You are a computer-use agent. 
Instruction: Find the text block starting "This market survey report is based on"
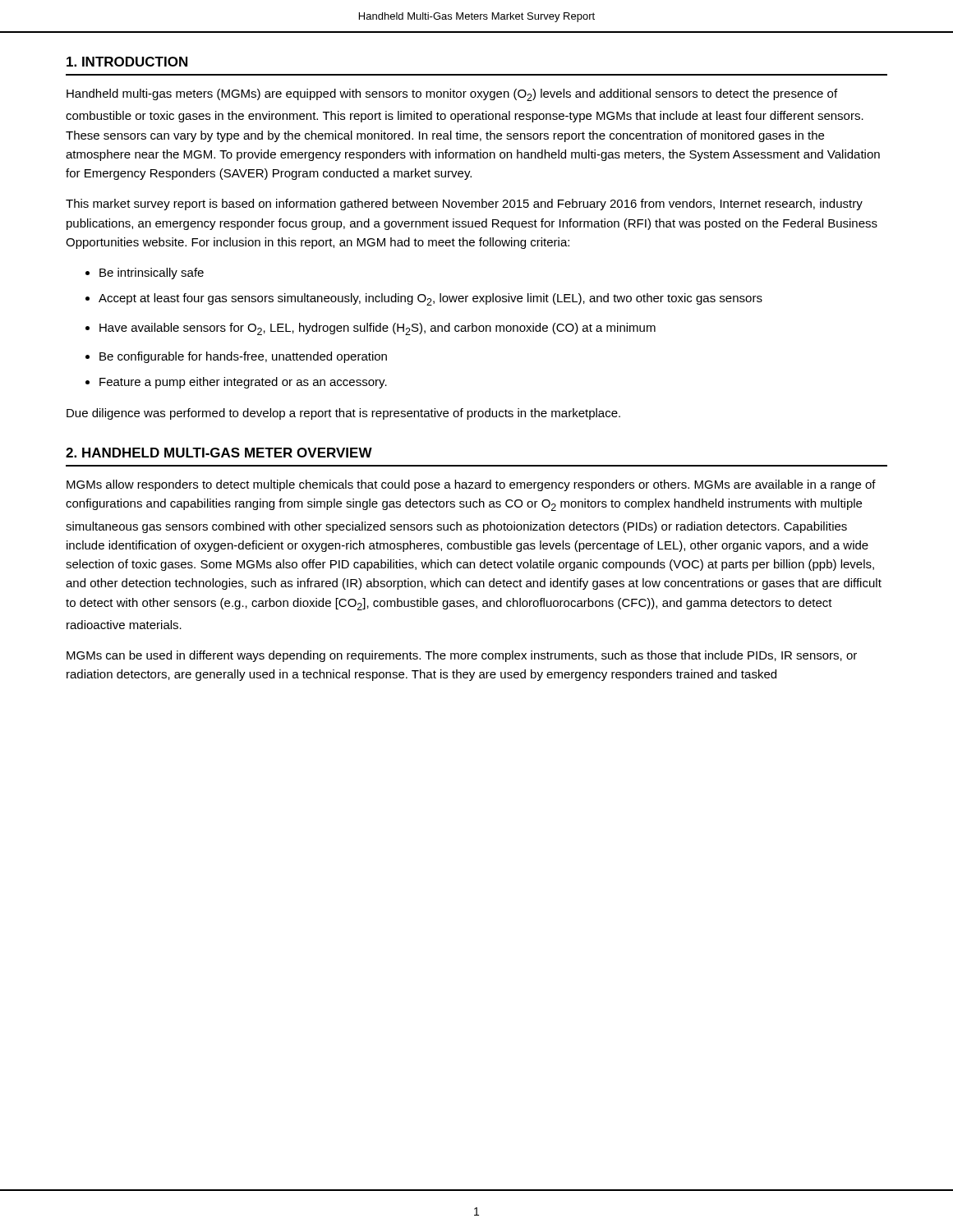pos(472,223)
